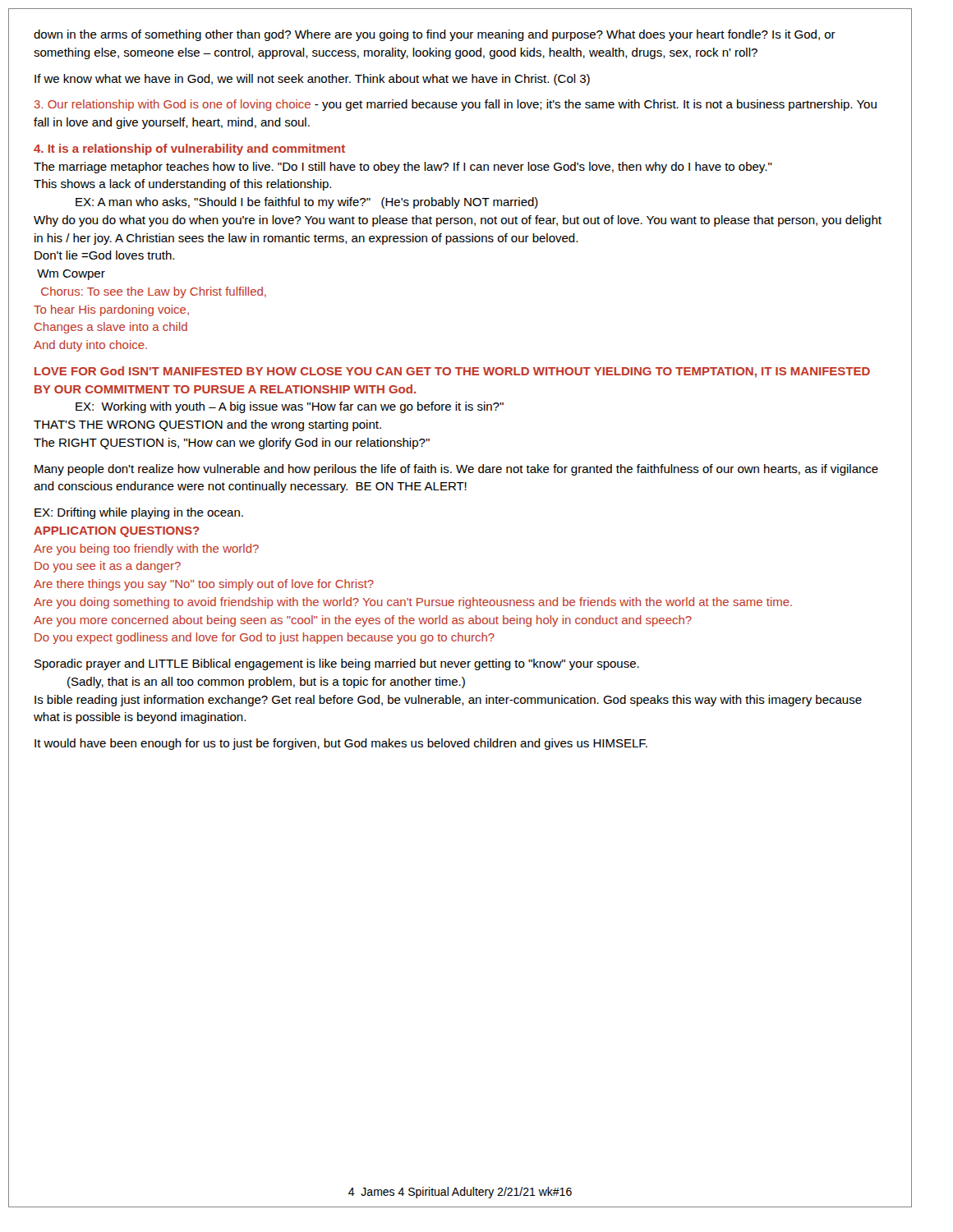Where is the passage that starts "Many people don't realize how vulnerable and how"?
Screen dimensions: 1232x953
click(x=456, y=477)
